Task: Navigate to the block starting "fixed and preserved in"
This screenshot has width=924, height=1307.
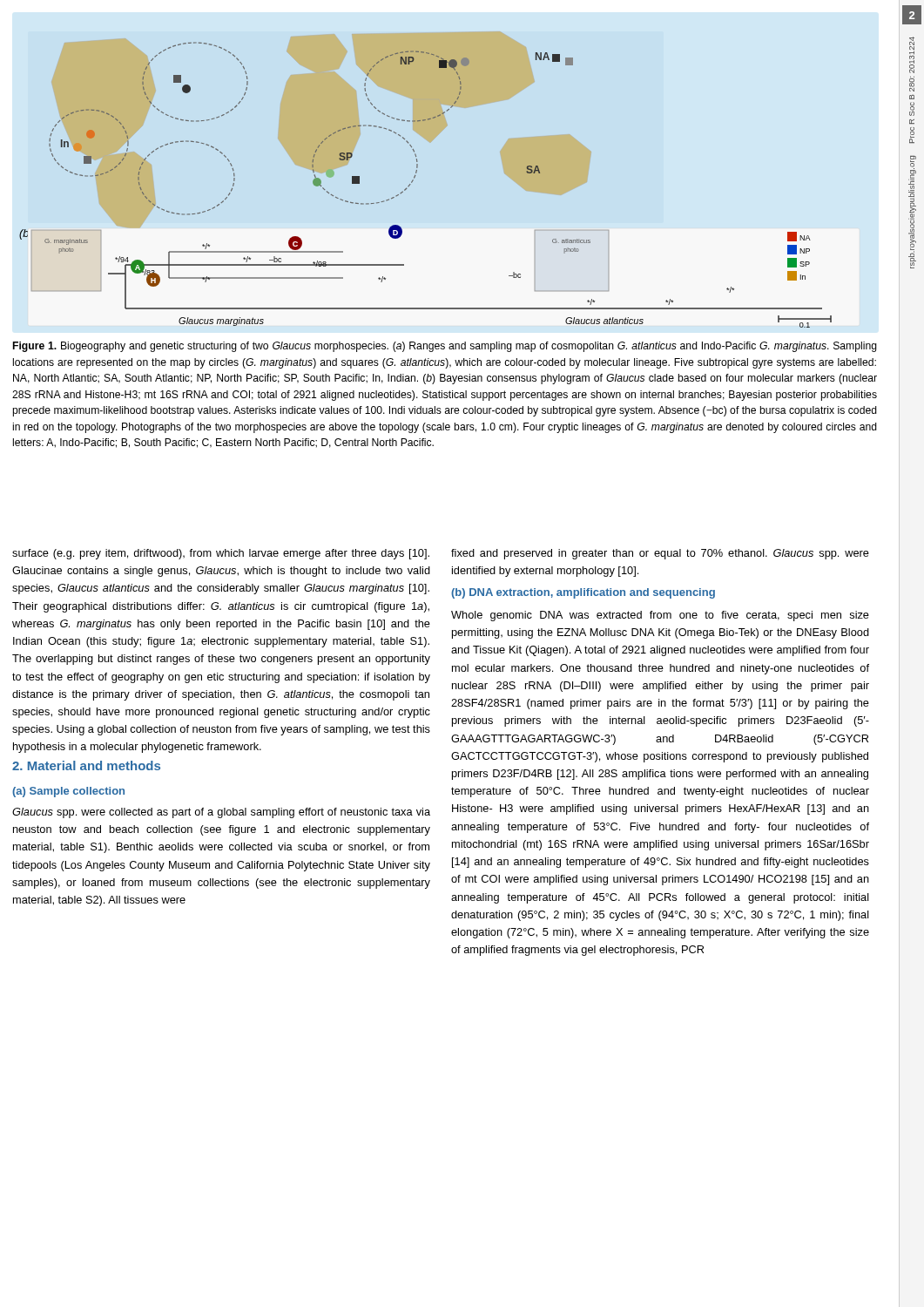Action: coord(660,562)
